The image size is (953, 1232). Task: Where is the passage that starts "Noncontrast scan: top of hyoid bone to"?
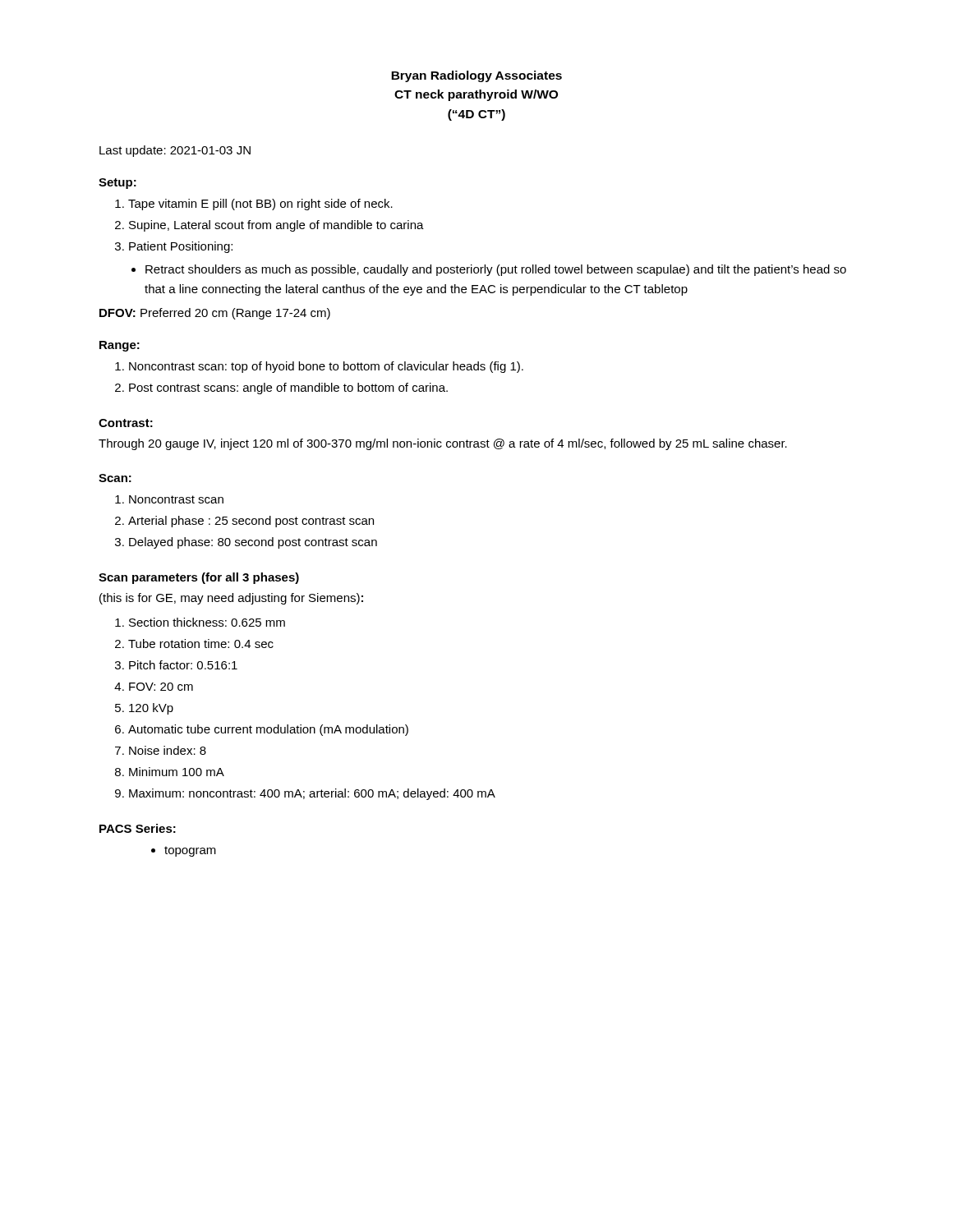(476, 377)
